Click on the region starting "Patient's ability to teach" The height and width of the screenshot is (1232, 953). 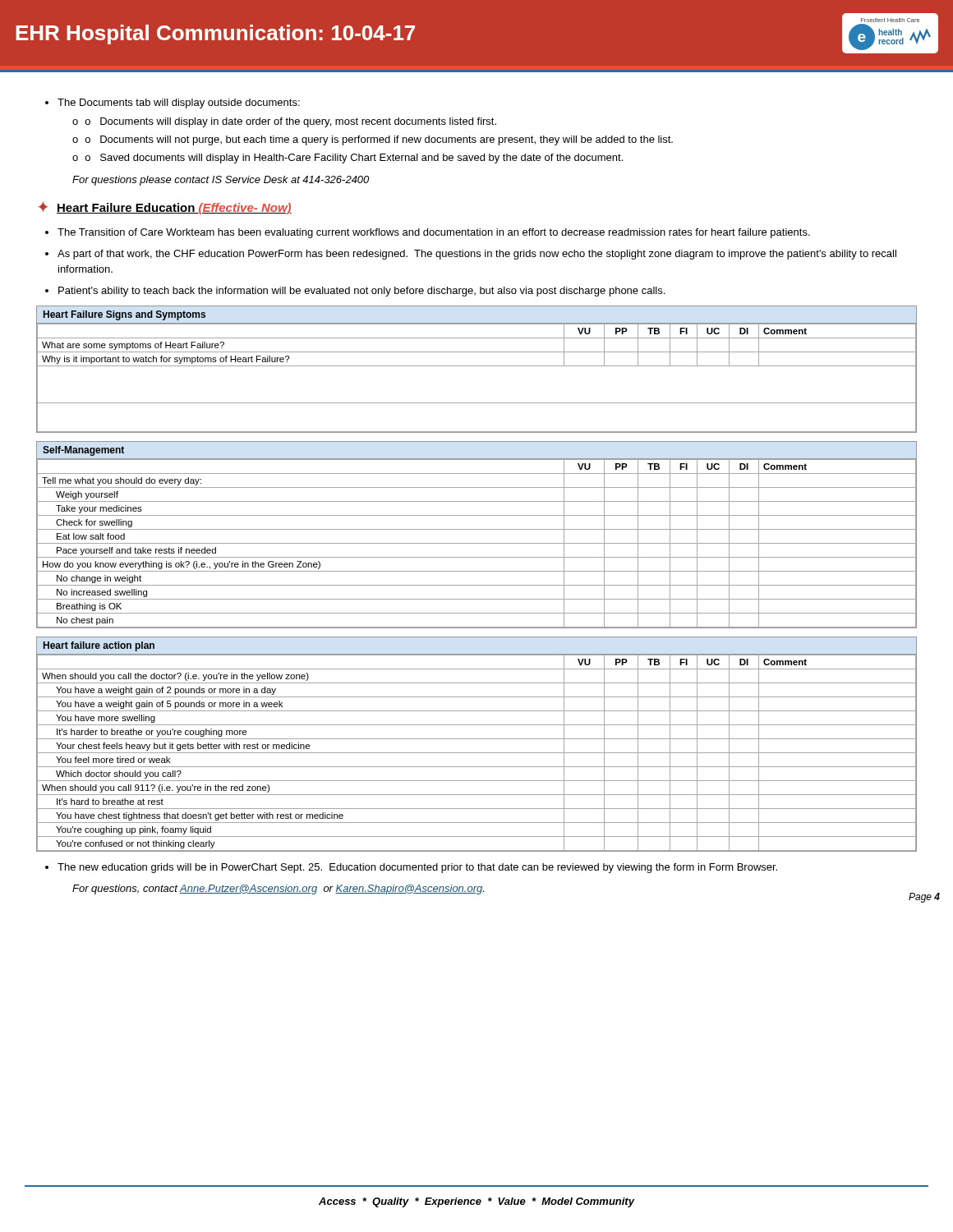(362, 290)
